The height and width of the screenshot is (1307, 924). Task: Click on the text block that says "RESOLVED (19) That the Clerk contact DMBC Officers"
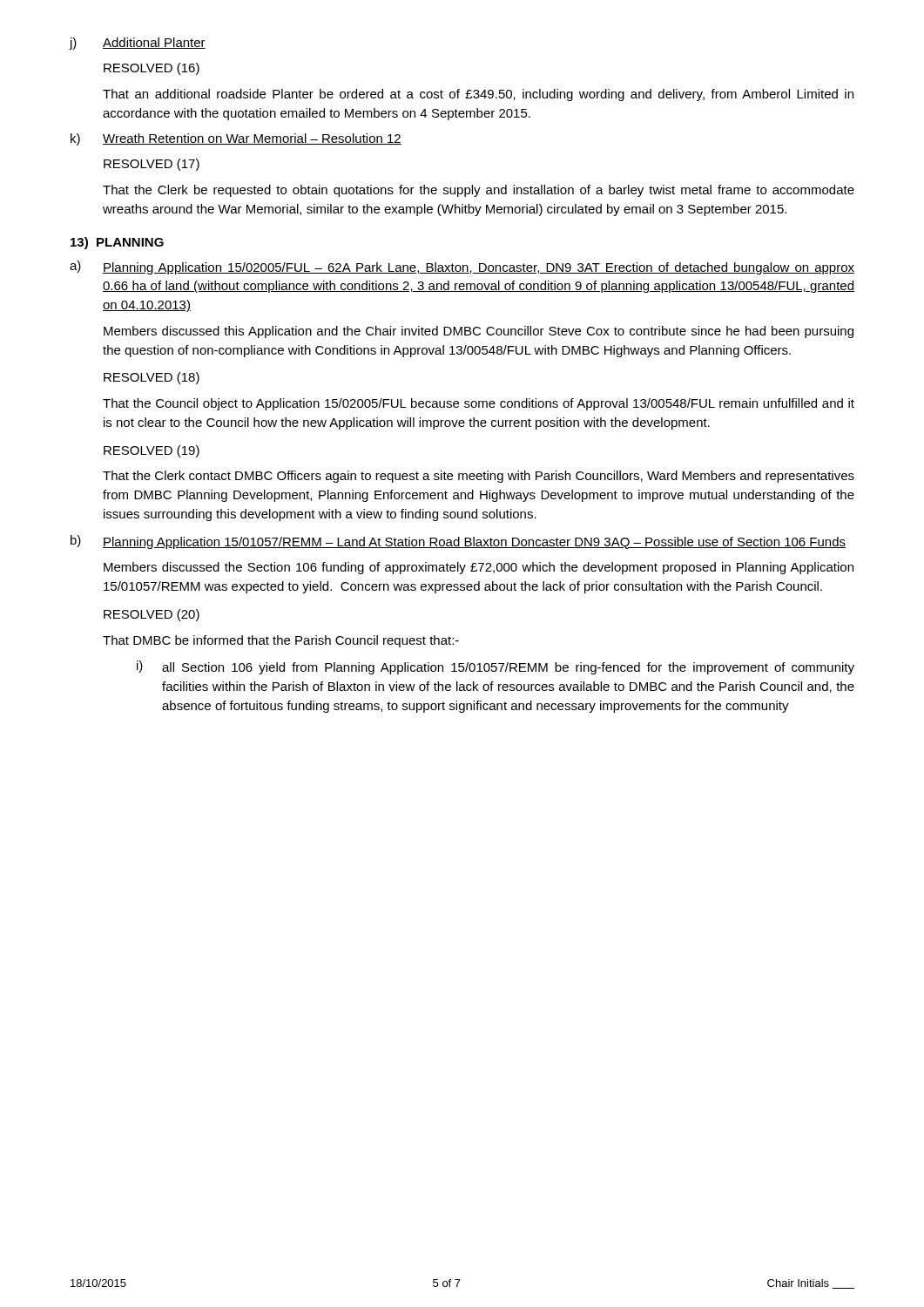[x=479, y=482]
